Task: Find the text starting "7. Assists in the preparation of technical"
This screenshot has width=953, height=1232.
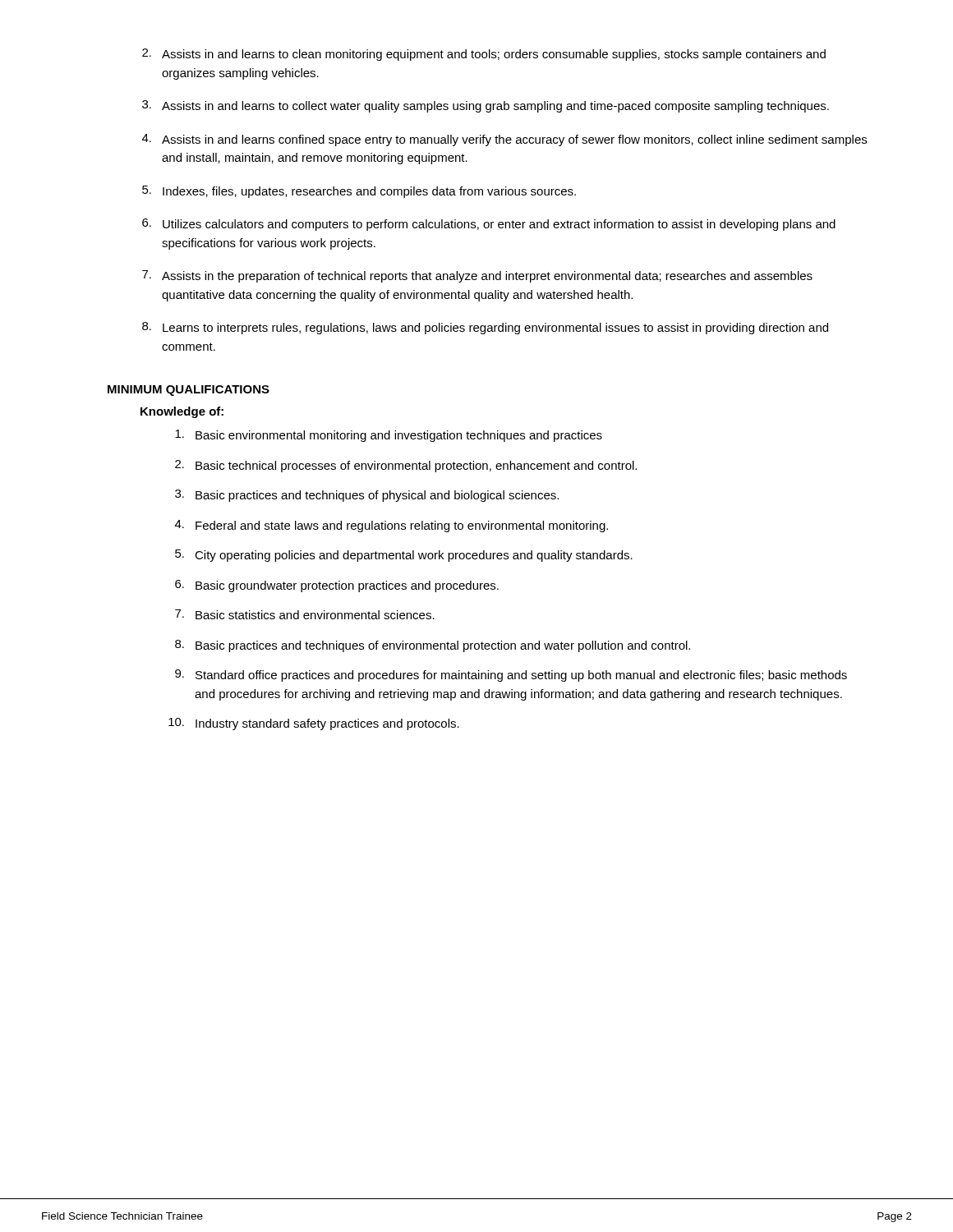Action: (489, 285)
